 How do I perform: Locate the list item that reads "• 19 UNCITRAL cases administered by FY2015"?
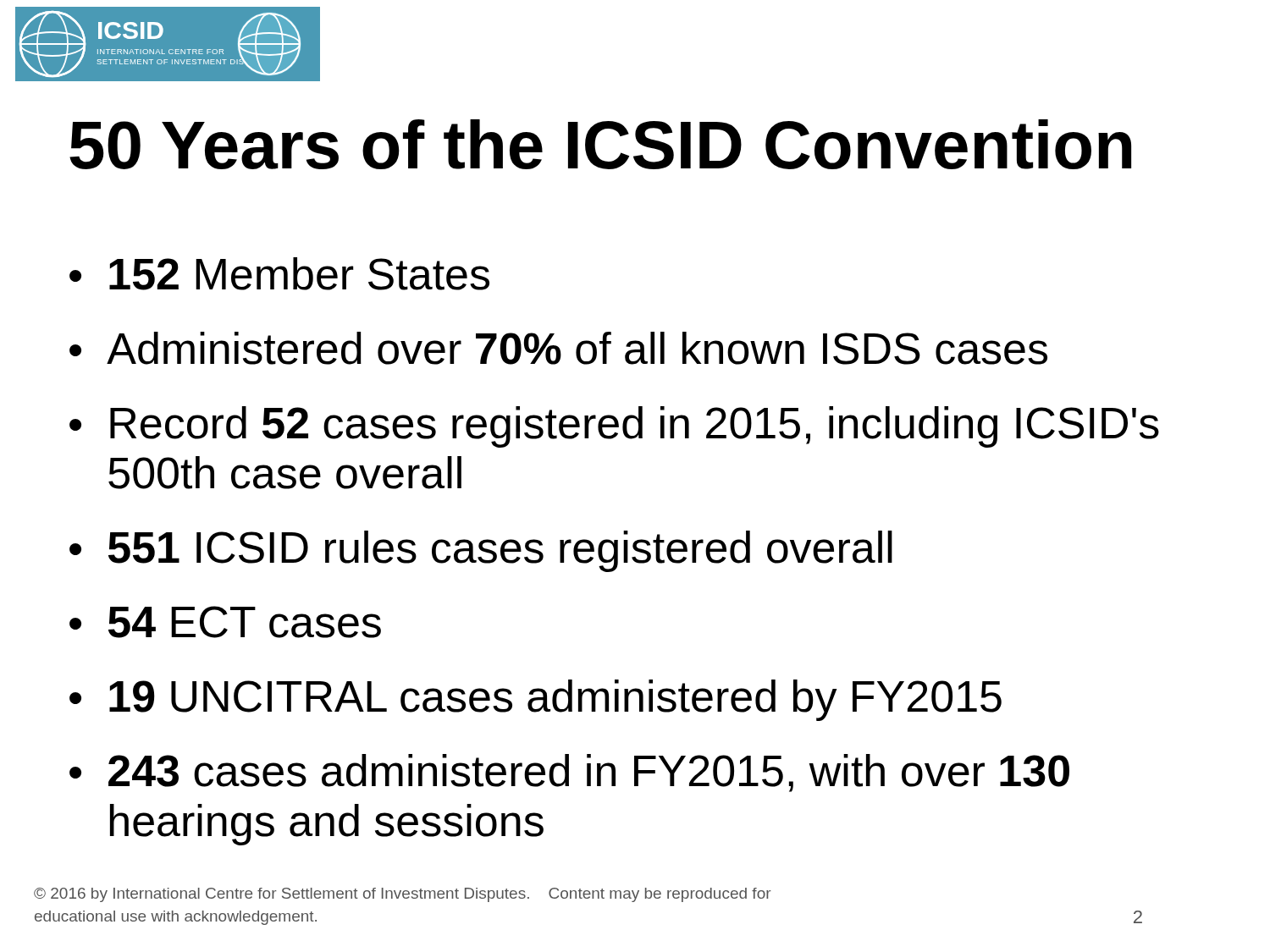(535, 697)
